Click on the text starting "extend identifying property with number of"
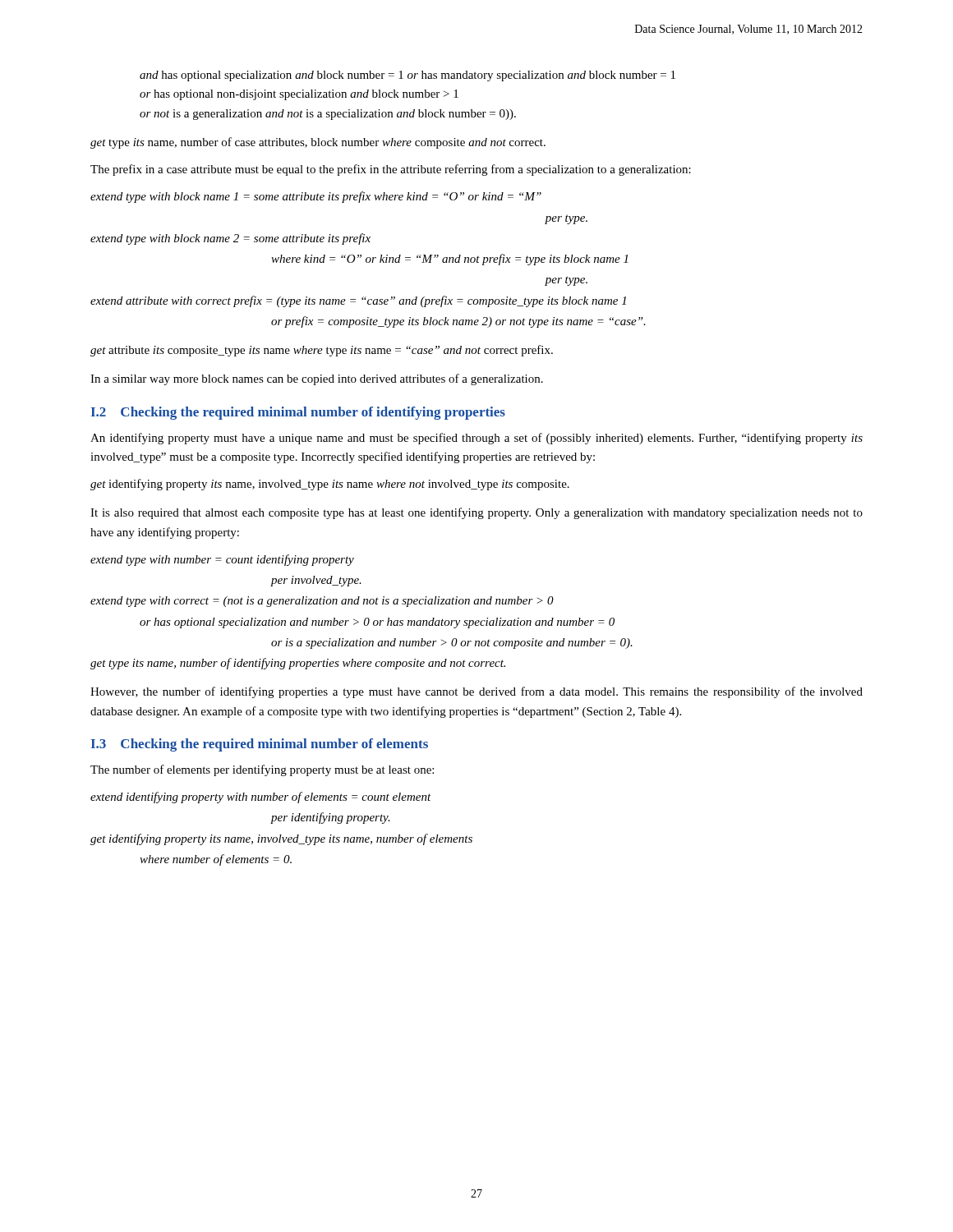953x1232 pixels. 476,828
